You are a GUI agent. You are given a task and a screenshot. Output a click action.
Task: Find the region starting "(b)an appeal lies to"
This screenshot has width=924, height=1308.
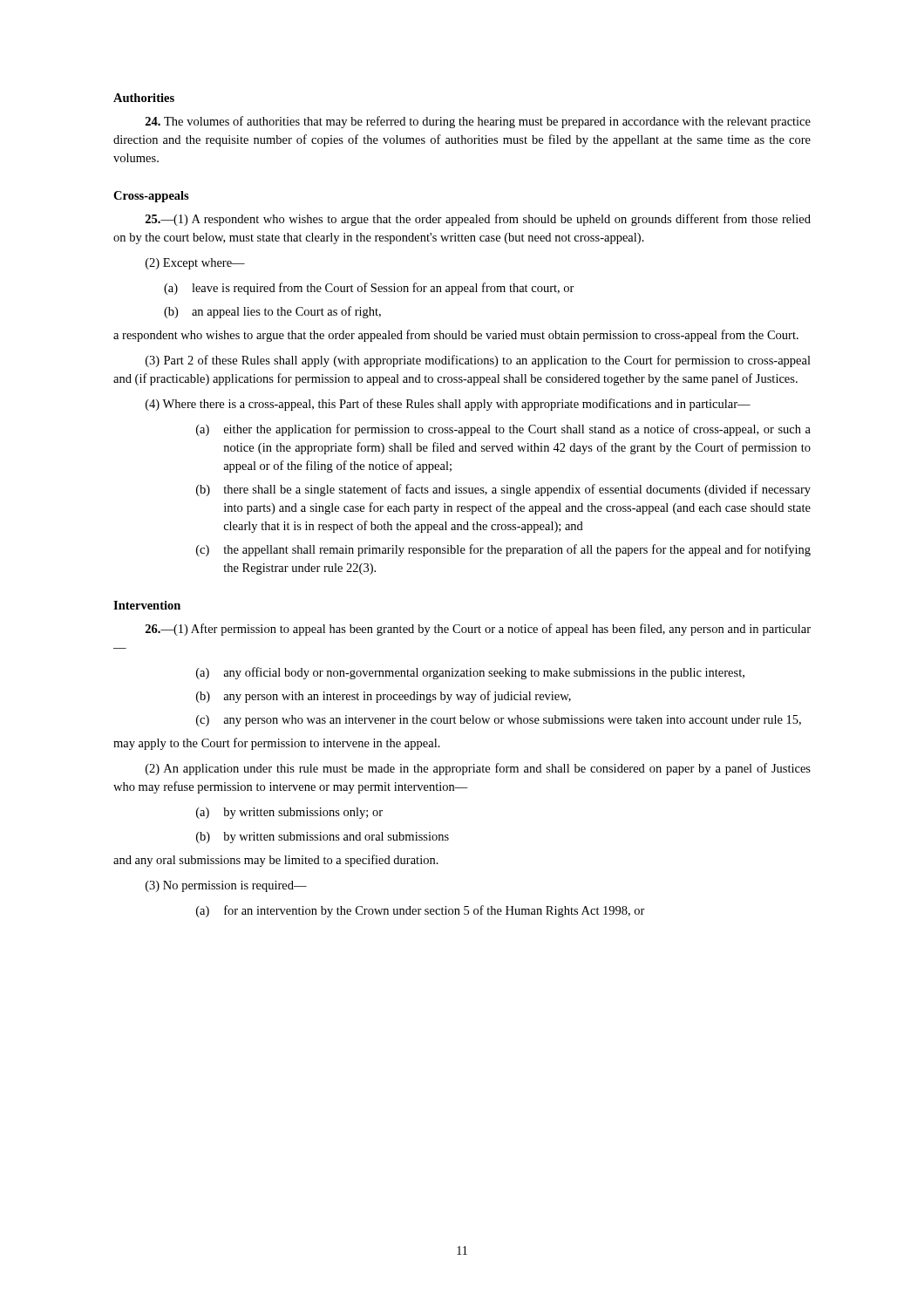[272, 312]
